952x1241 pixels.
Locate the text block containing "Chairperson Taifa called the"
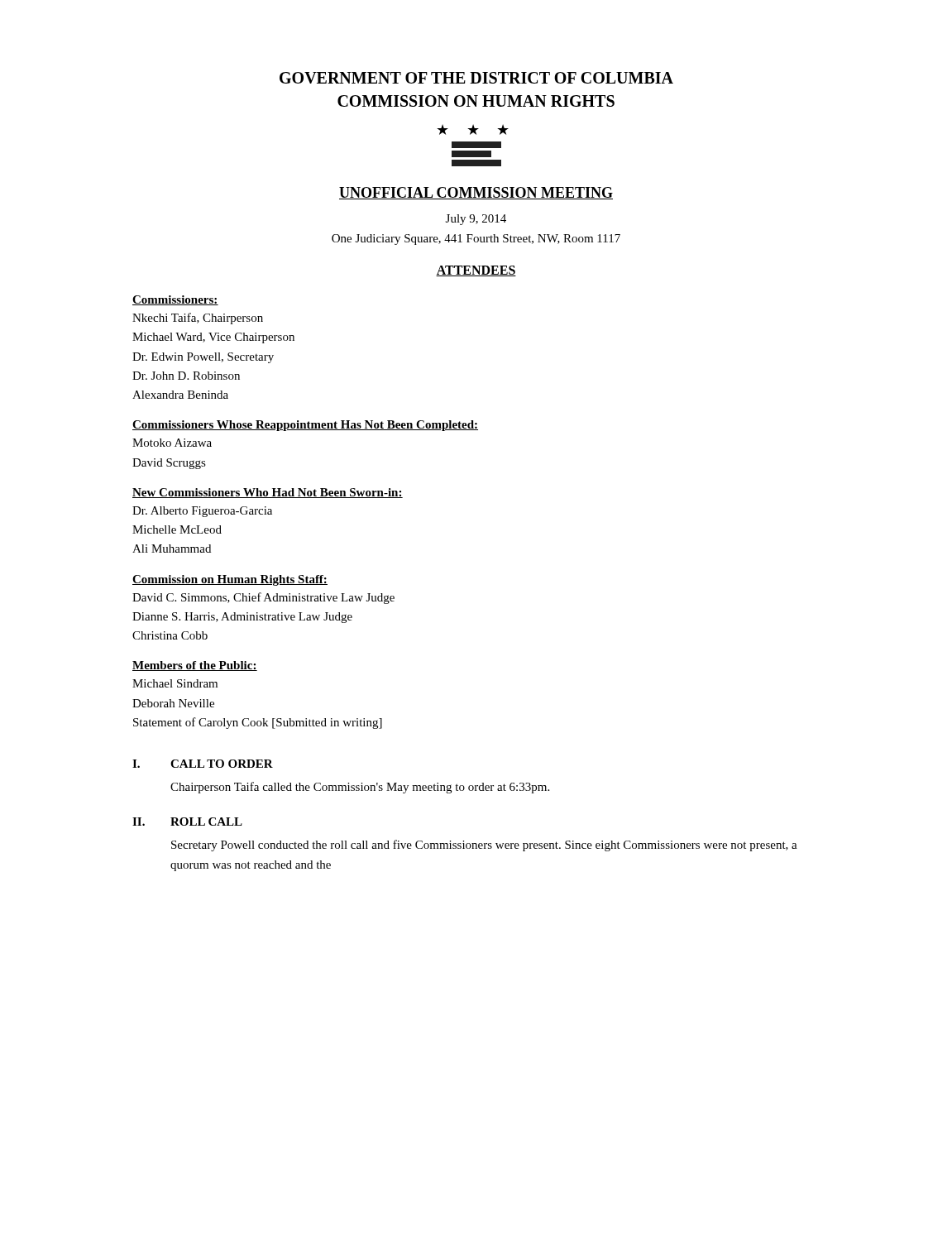(x=360, y=787)
